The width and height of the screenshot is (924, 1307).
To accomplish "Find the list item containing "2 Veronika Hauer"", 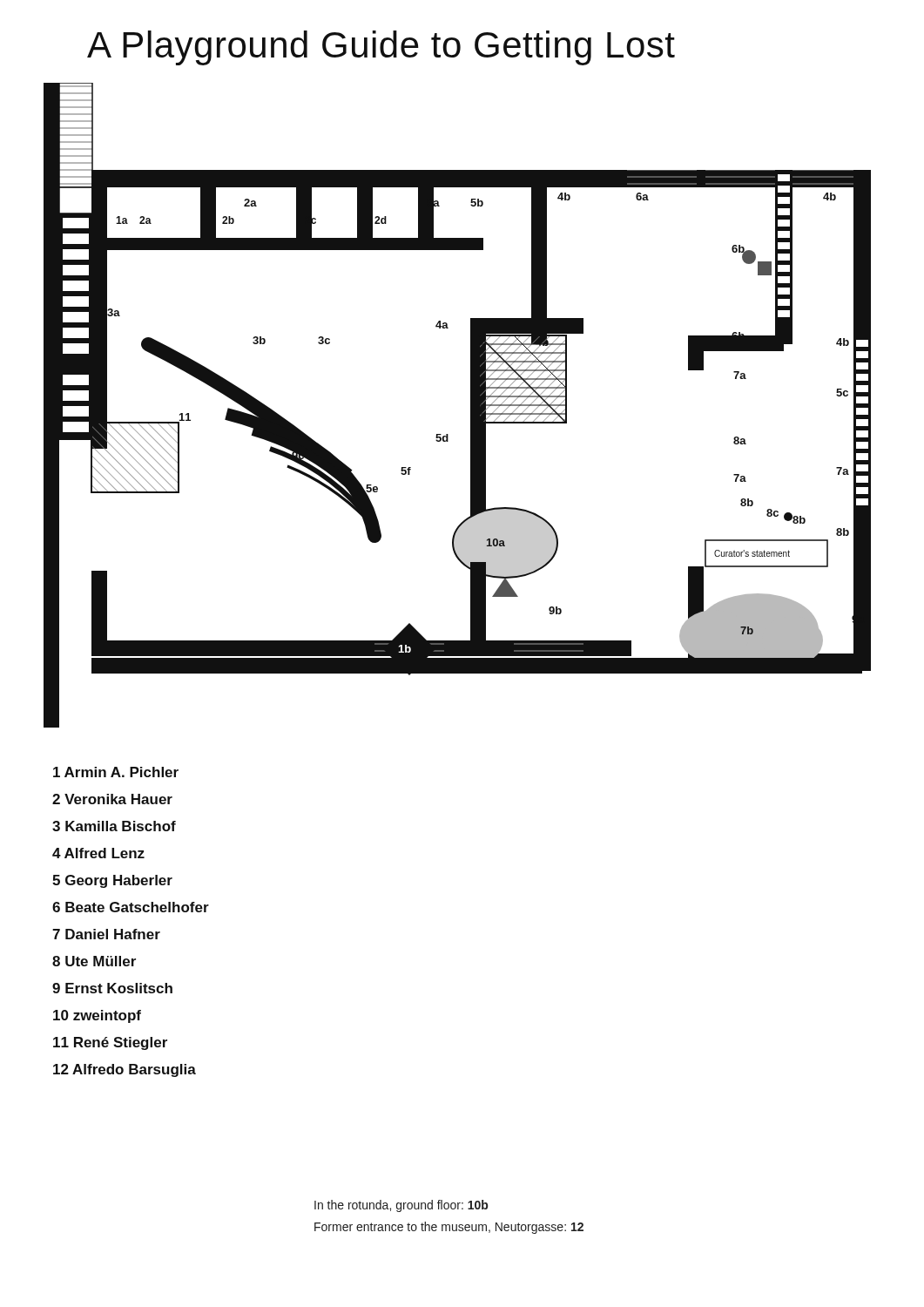I will (x=112, y=799).
